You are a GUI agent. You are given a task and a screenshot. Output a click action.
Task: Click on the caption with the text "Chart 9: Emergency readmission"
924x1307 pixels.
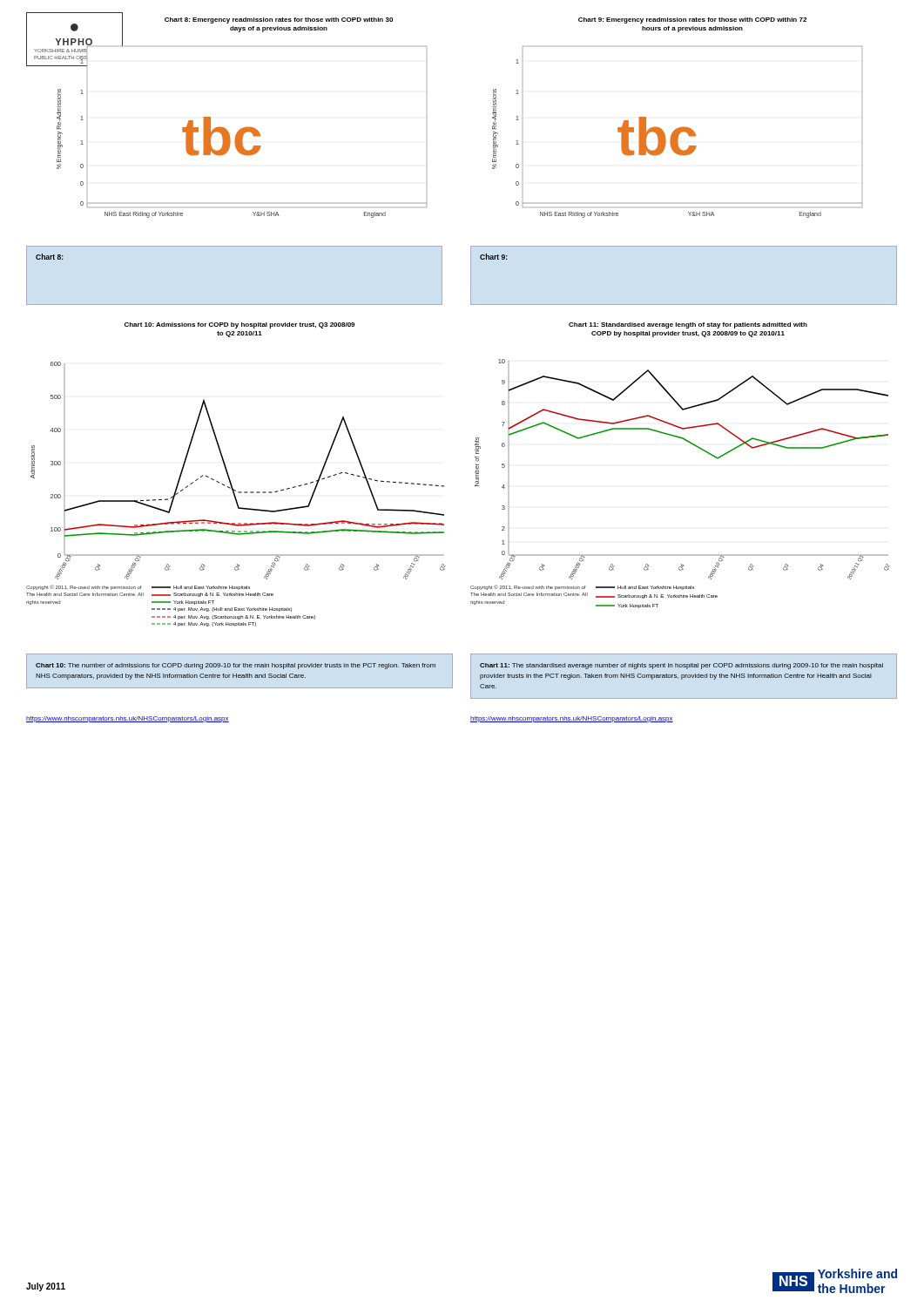coord(692,24)
